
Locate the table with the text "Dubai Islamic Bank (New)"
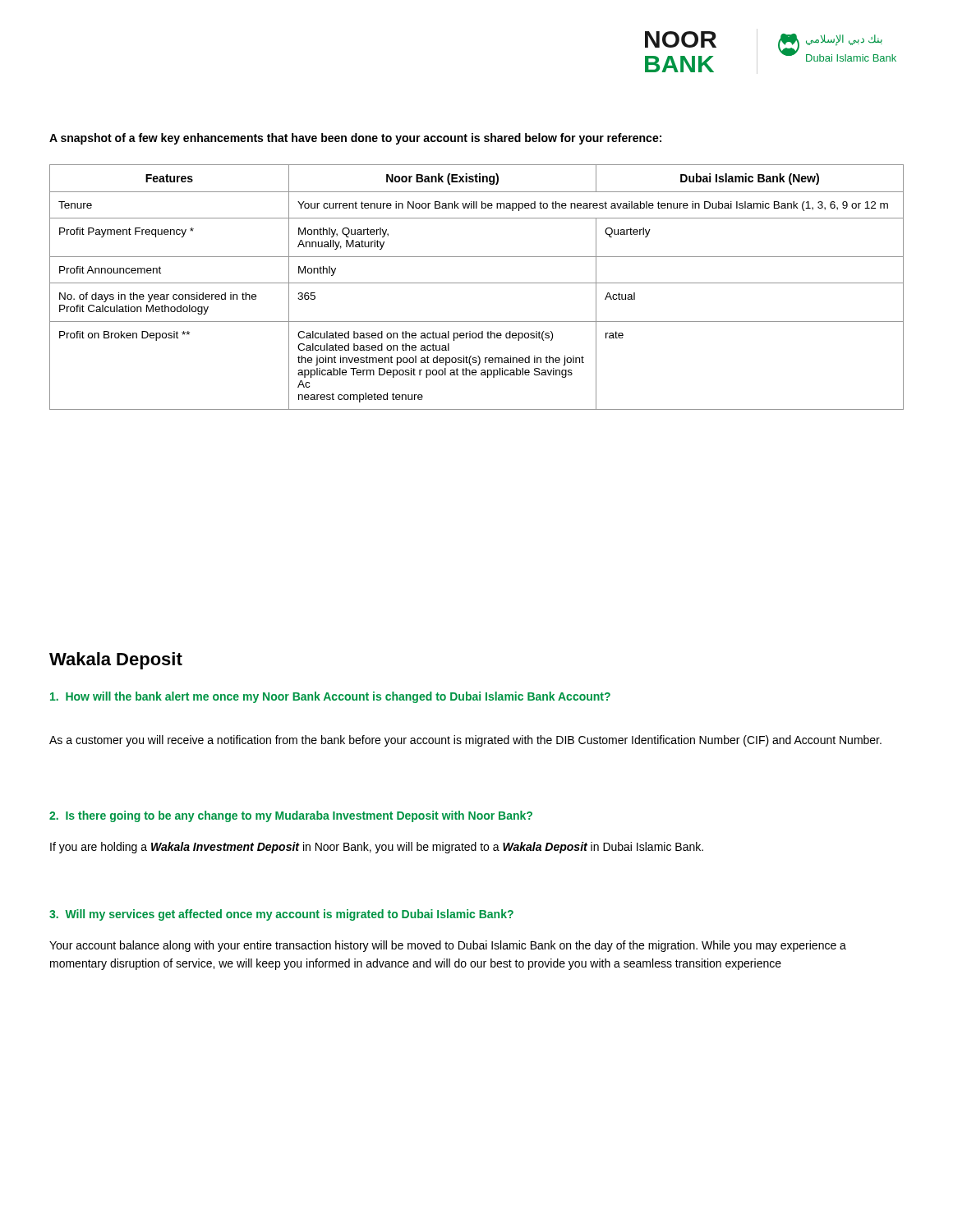point(476,287)
